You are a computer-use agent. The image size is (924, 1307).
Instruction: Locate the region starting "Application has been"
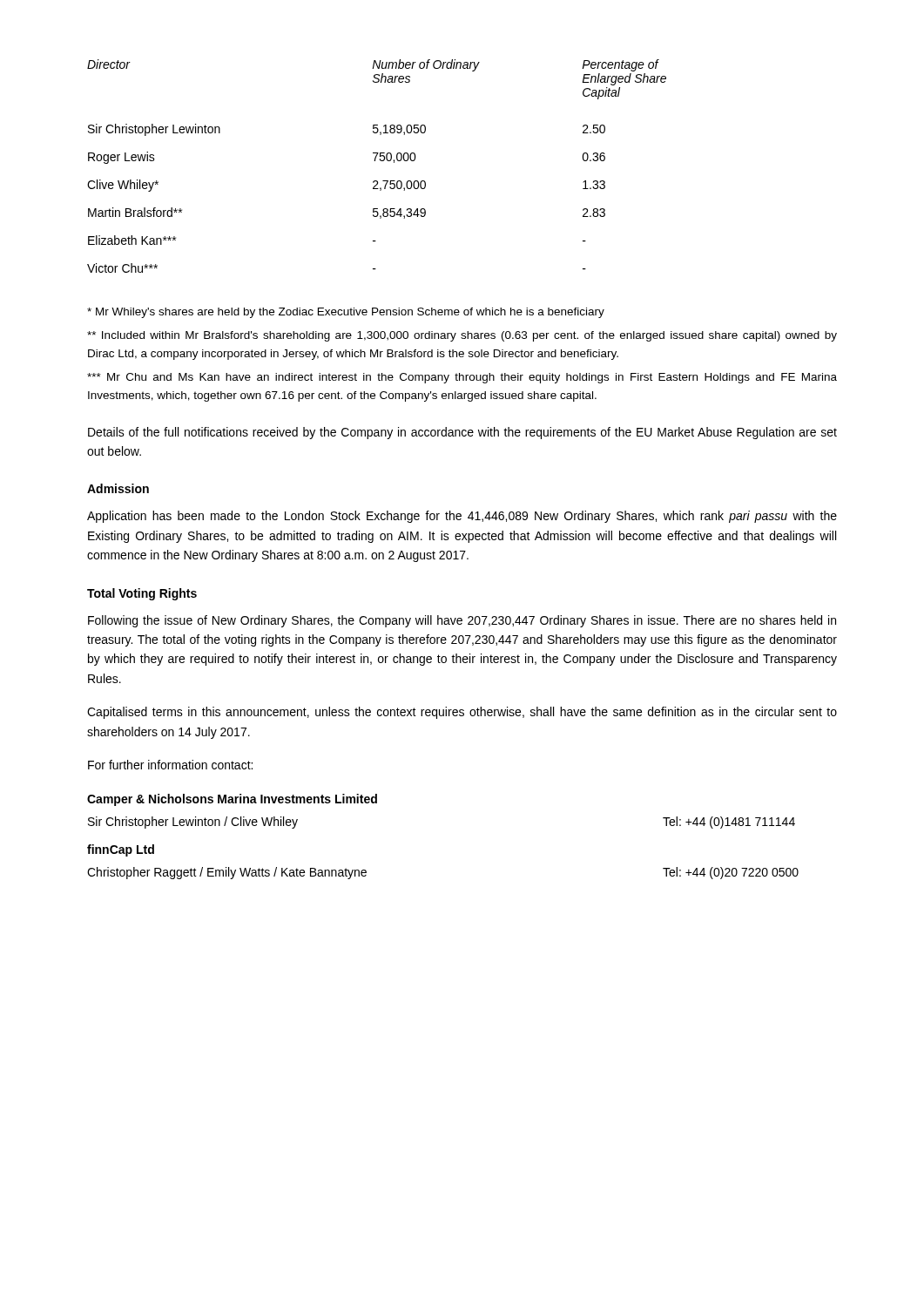[x=462, y=536]
